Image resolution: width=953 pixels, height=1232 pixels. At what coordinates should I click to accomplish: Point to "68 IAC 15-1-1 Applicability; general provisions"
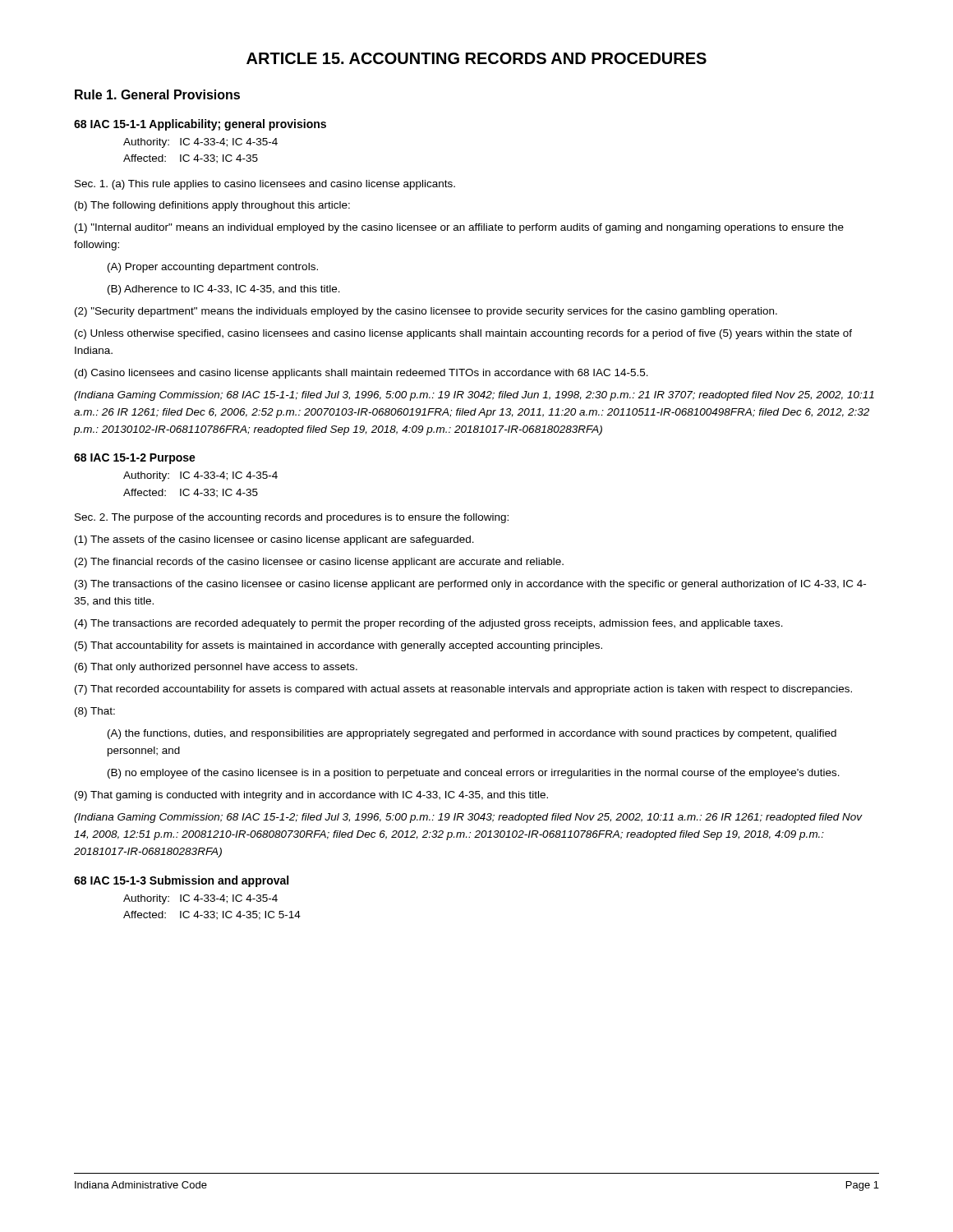click(200, 125)
